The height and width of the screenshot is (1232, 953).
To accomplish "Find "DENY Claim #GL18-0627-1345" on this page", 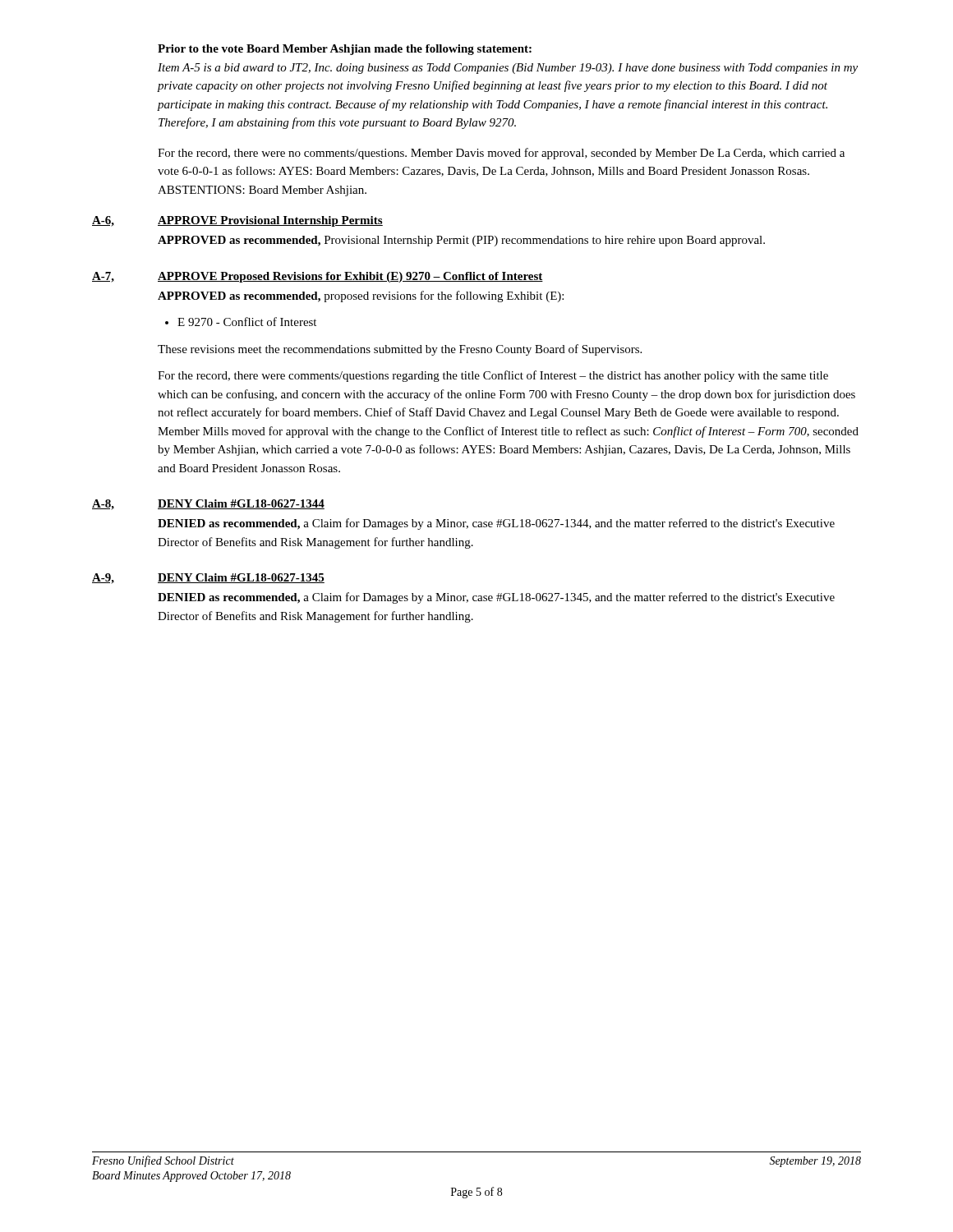I will [241, 577].
